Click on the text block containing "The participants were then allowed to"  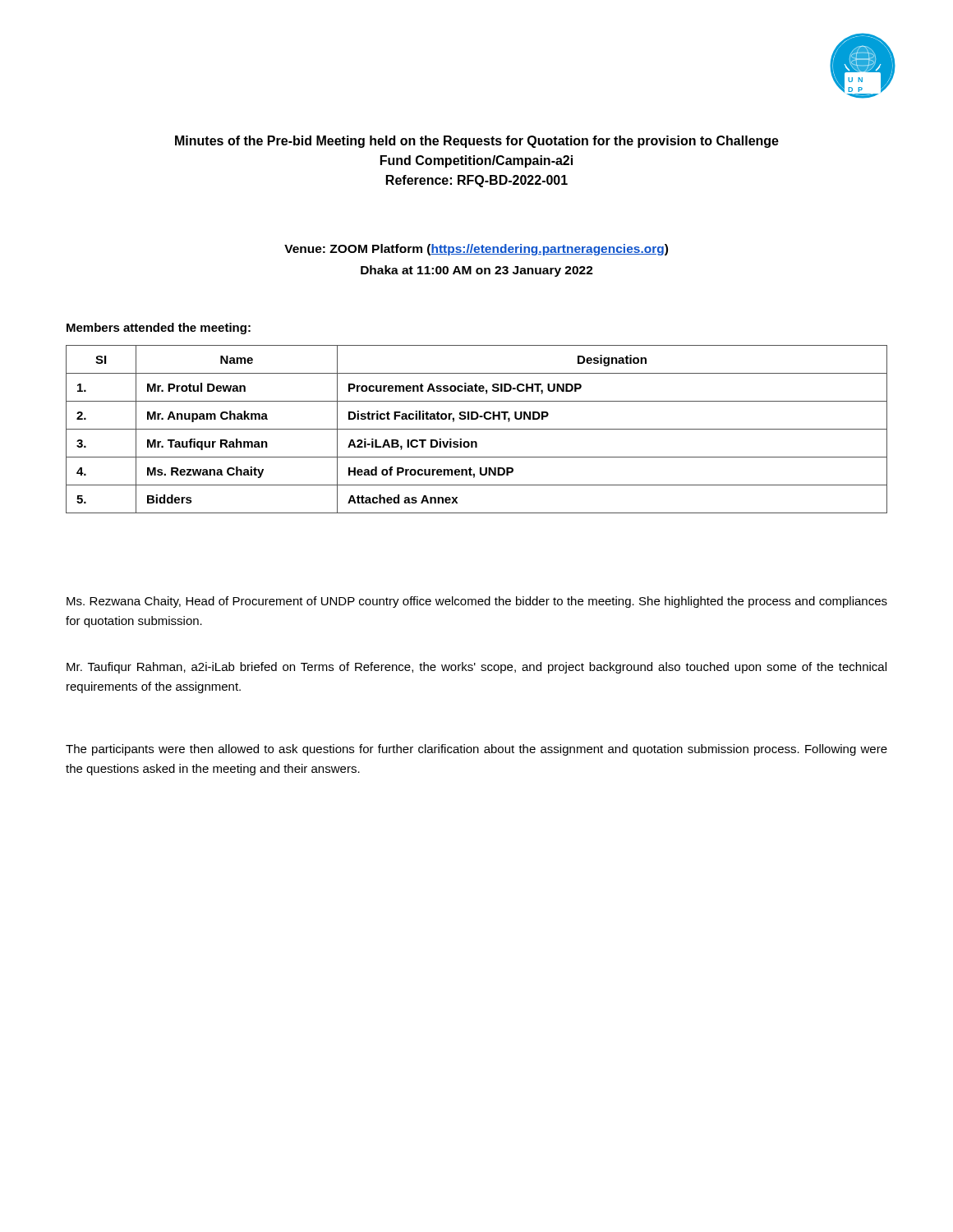tap(476, 759)
